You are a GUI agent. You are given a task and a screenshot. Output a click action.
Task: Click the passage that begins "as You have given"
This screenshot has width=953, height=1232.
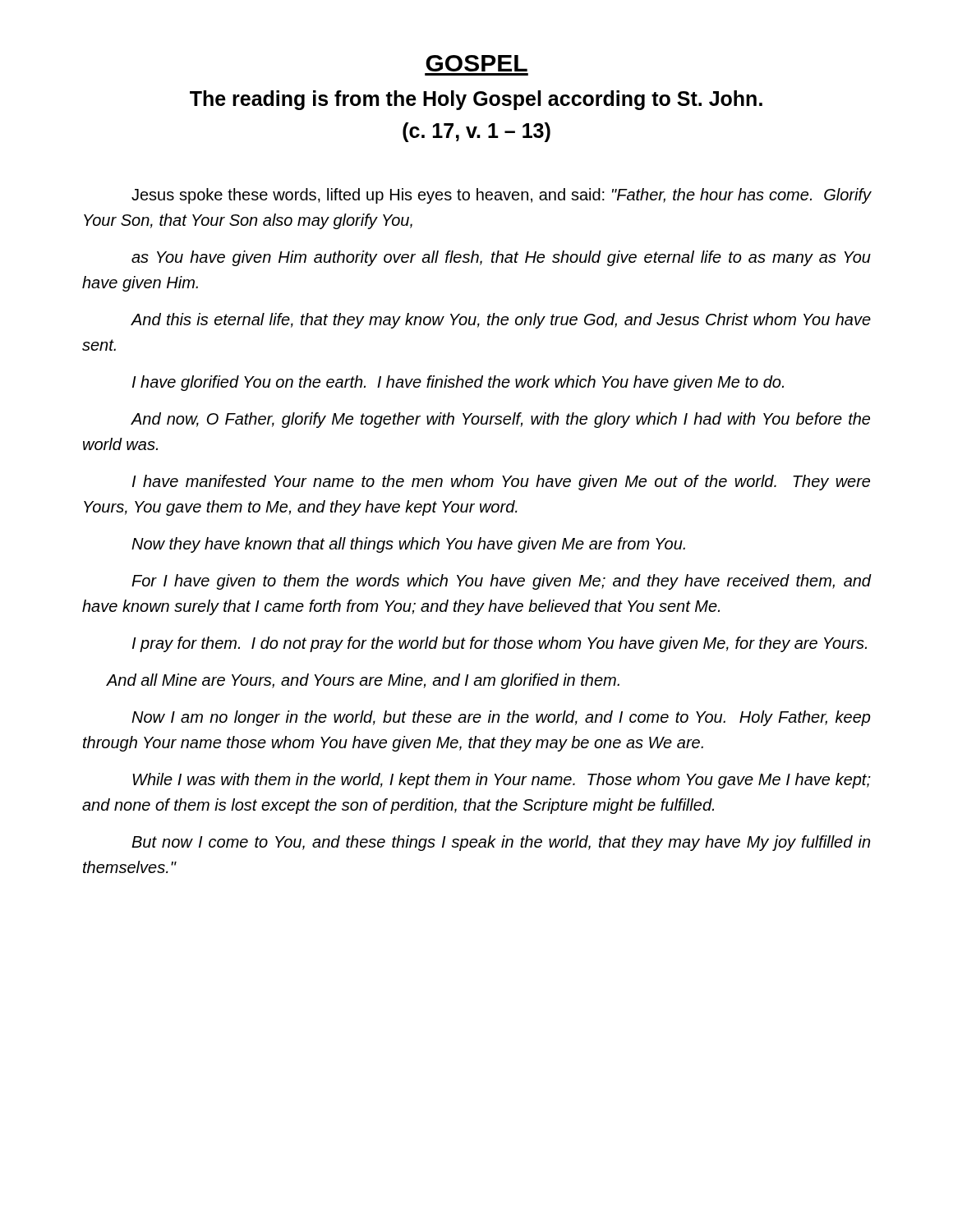pos(476,270)
